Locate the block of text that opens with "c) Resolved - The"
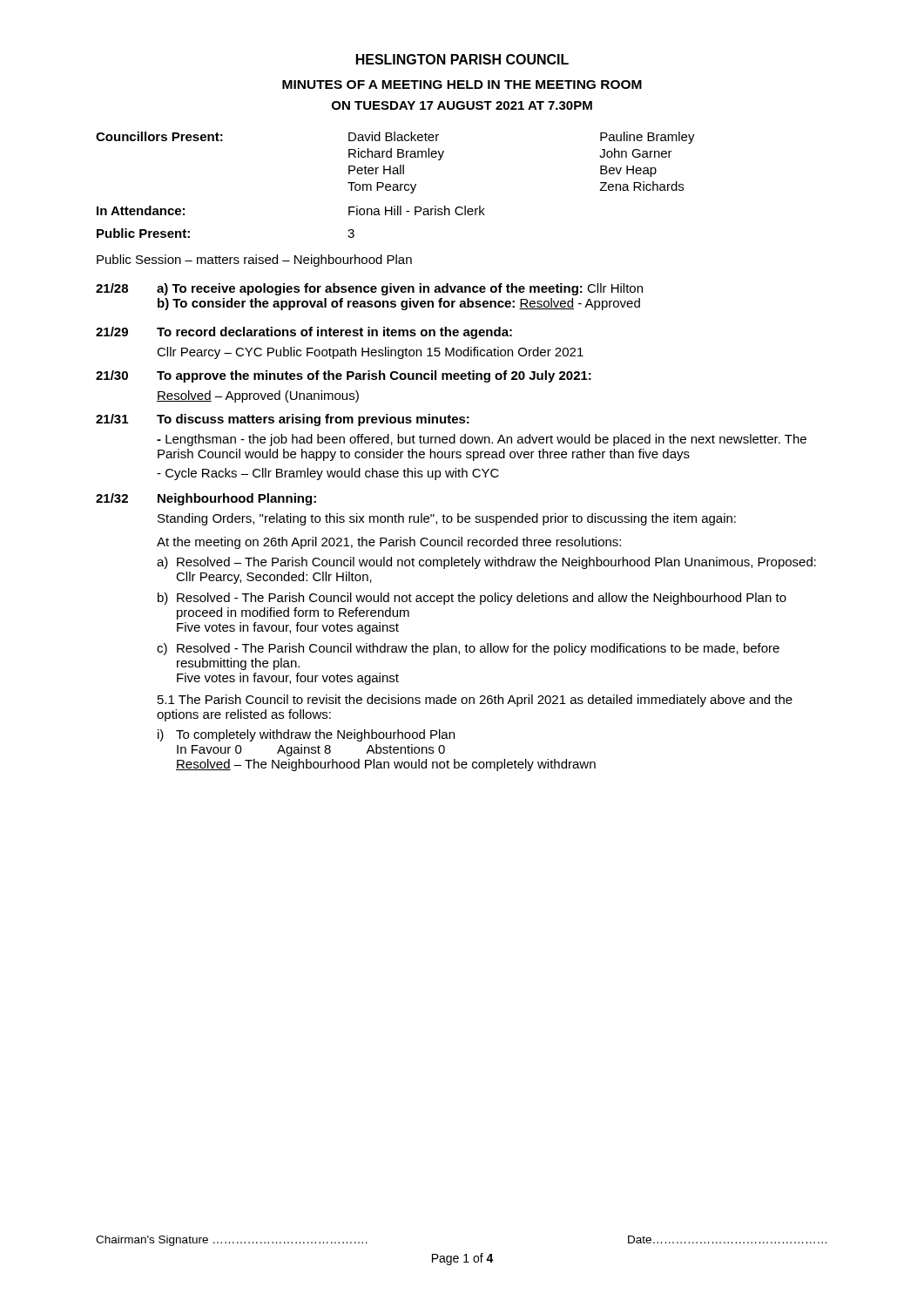The width and height of the screenshot is (924, 1307). pos(492,663)
